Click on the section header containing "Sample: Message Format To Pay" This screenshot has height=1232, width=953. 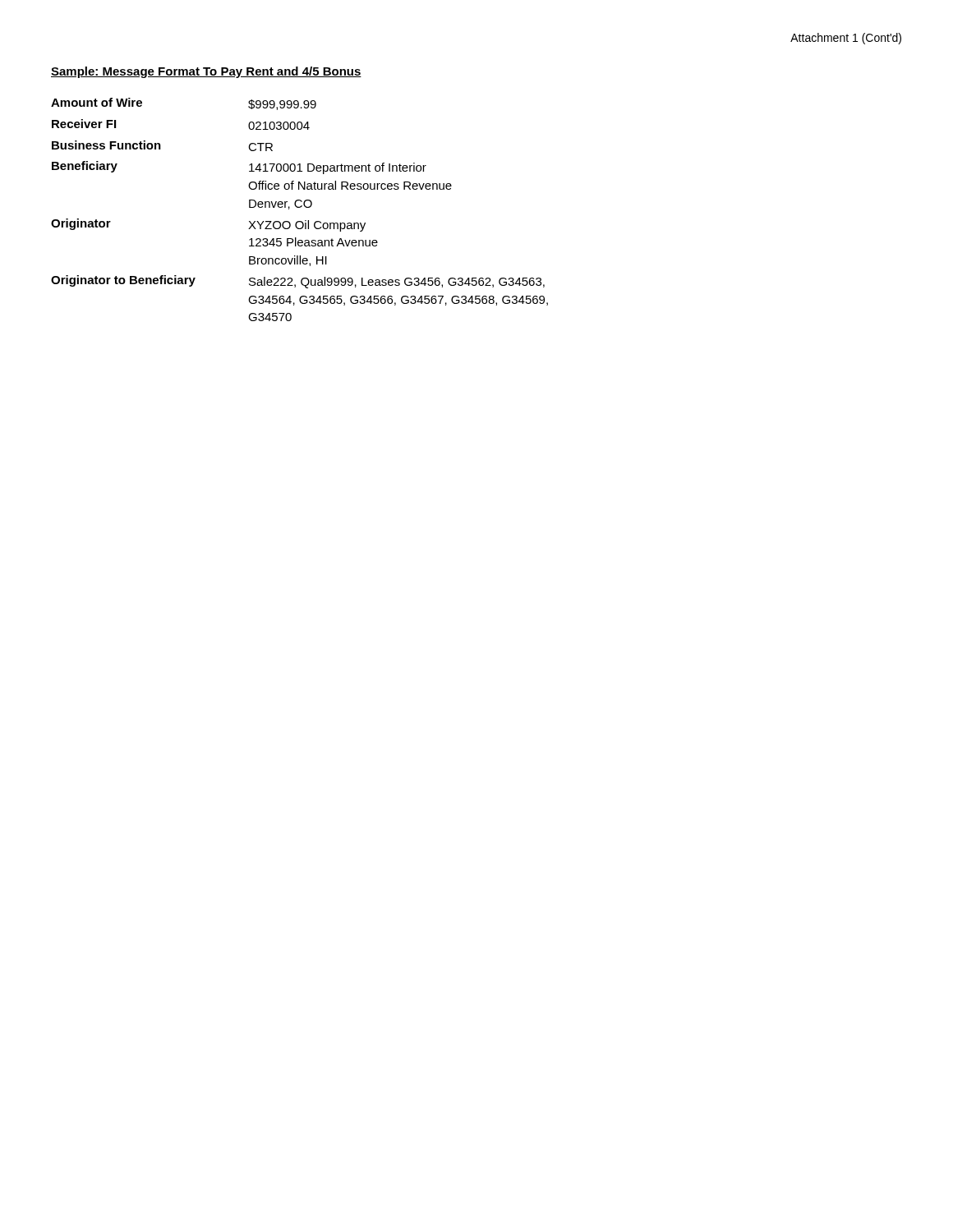206,71
